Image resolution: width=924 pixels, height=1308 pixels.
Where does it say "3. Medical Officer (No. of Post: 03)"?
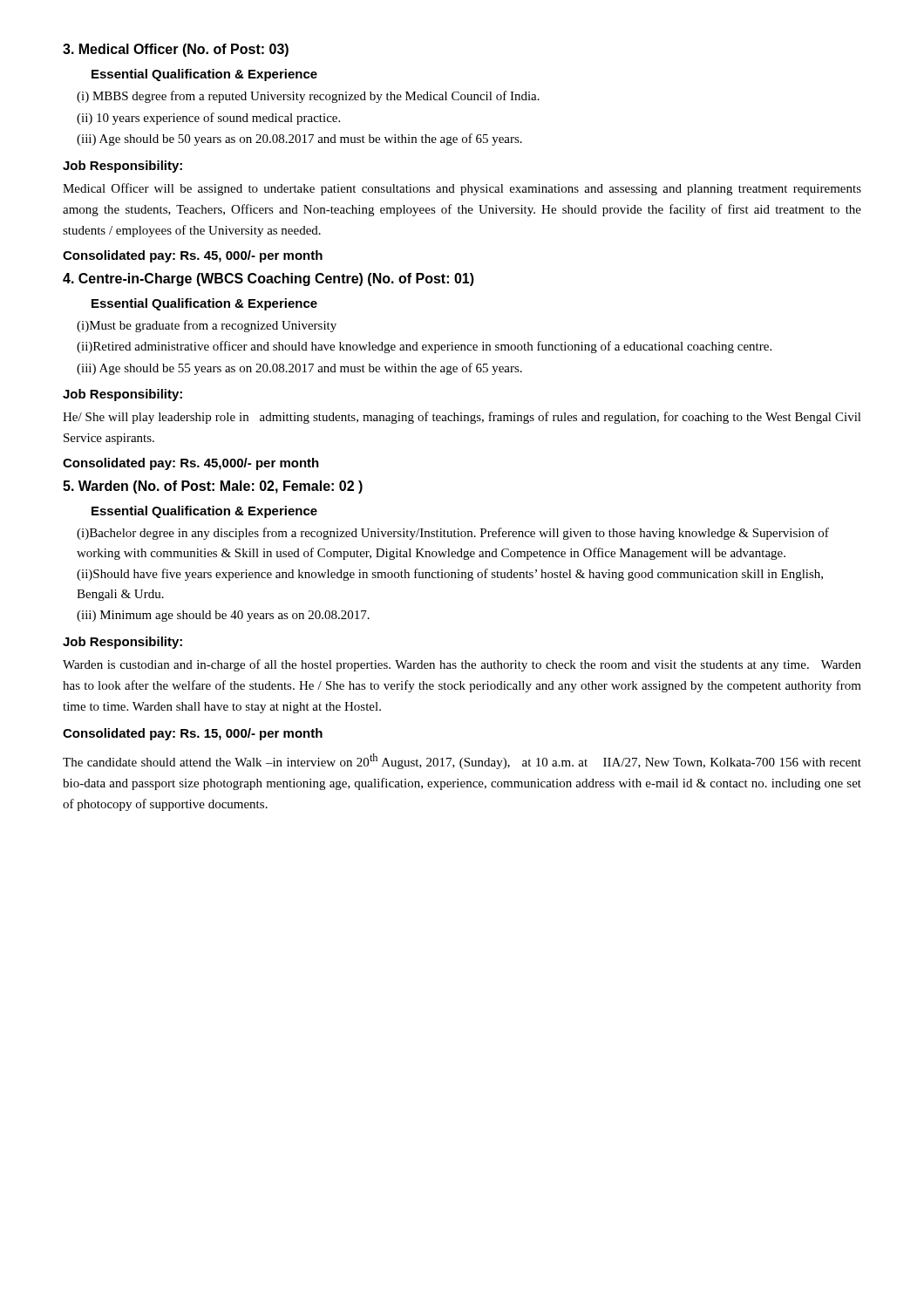click(176, 50)
